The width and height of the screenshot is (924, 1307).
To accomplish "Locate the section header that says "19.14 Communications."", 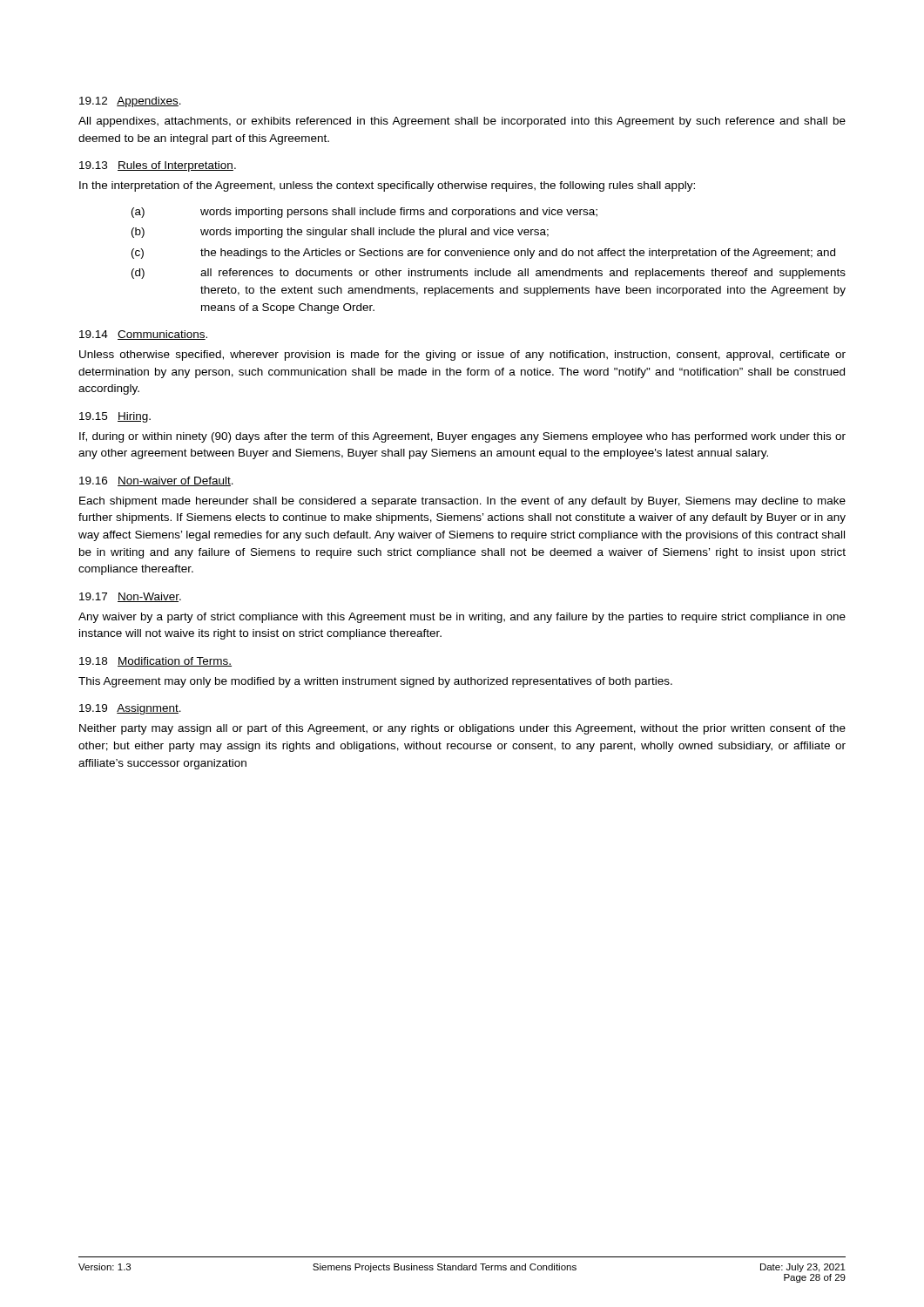I will [x=143, y=334].
